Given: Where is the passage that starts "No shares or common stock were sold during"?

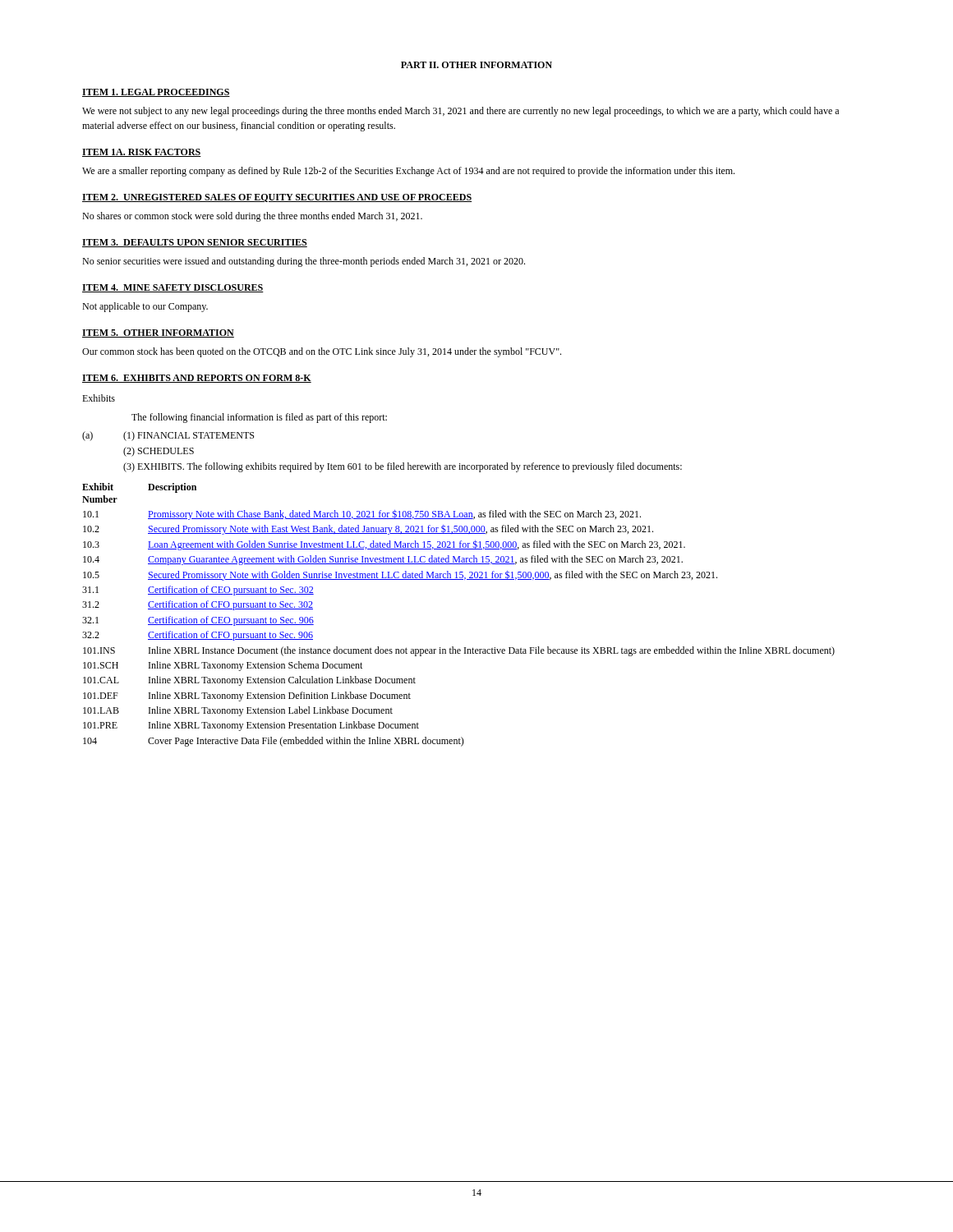Looking at the screenshot, I should click(x=252, y=216).
